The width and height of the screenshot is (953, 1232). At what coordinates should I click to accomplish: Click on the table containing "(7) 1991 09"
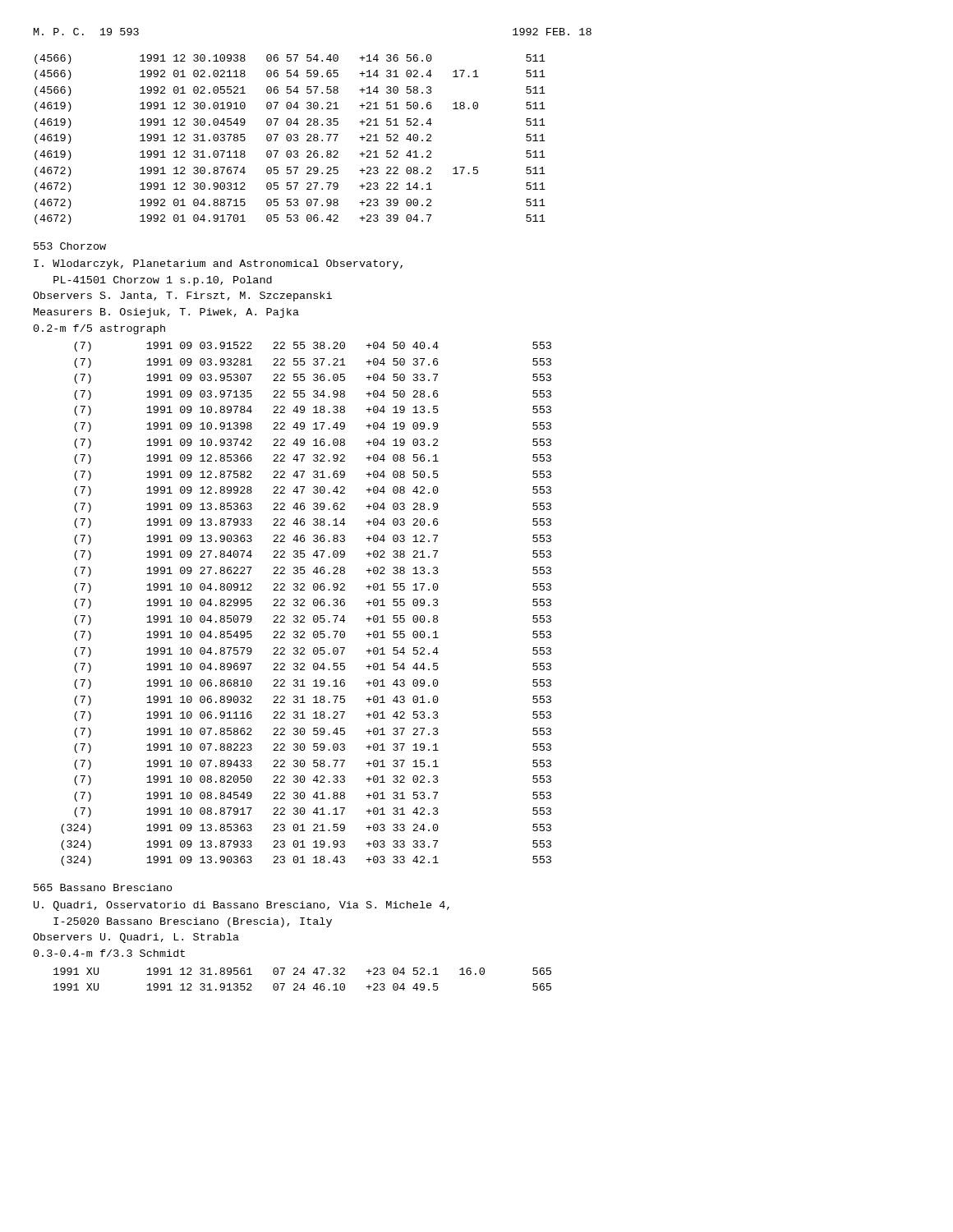point(476,604)
